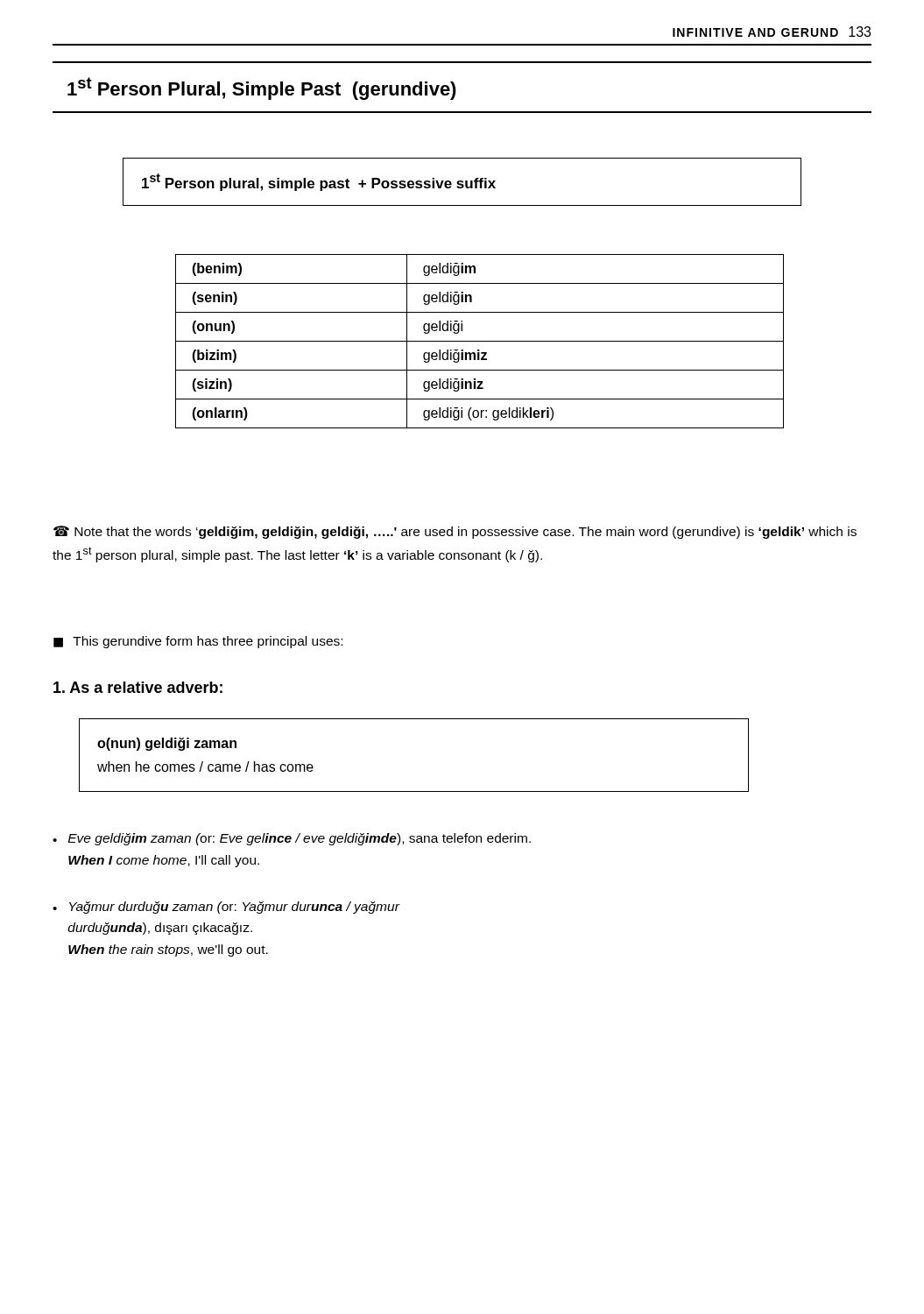Find the element starting "☎ Note that"
The height and width of the screenshot is (1314, 924).
tap(455, 543)
